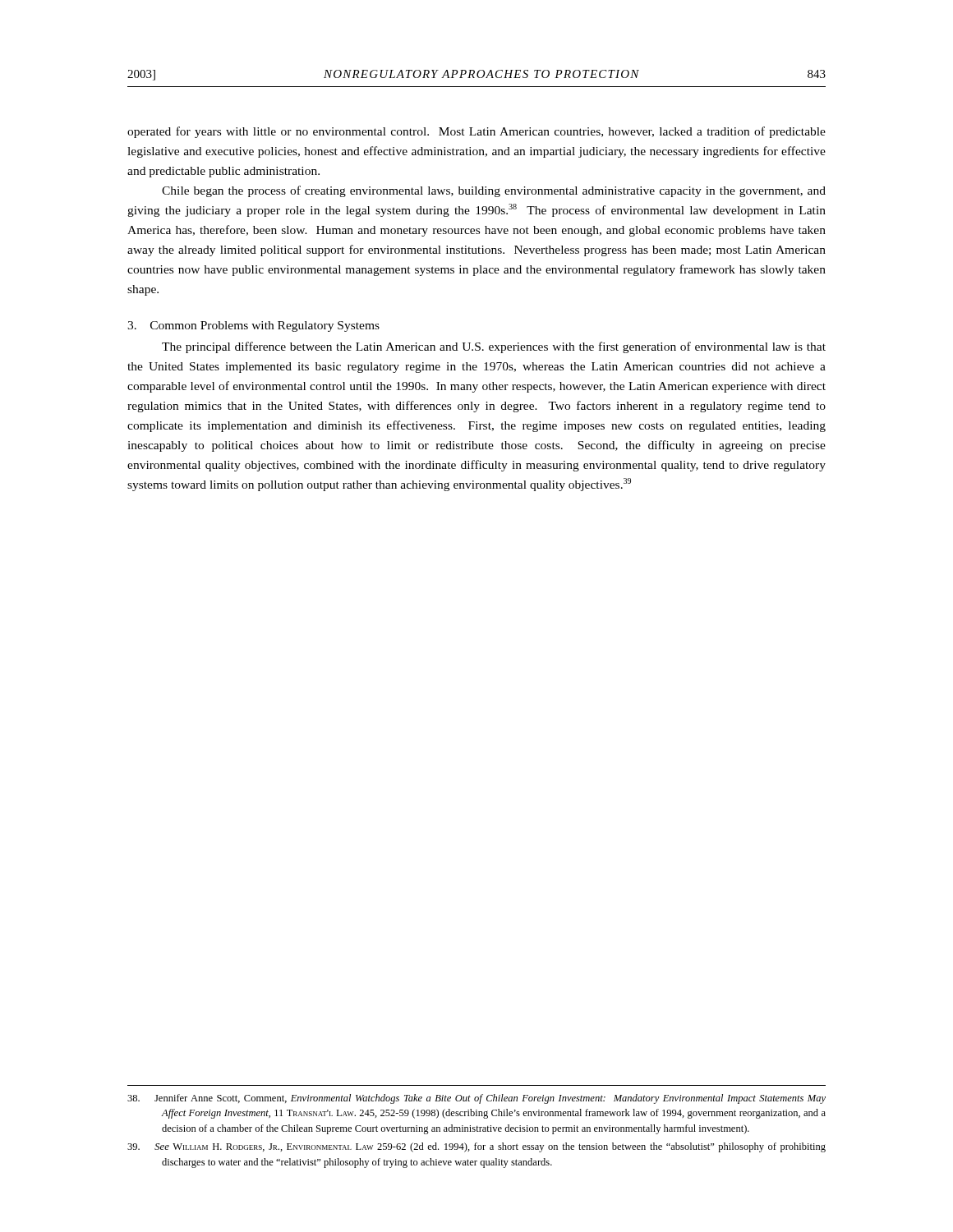This screenshot has width=953, height=1232.
Task: Click on the block starting "operated for years with little or no"
Action: 476,151
